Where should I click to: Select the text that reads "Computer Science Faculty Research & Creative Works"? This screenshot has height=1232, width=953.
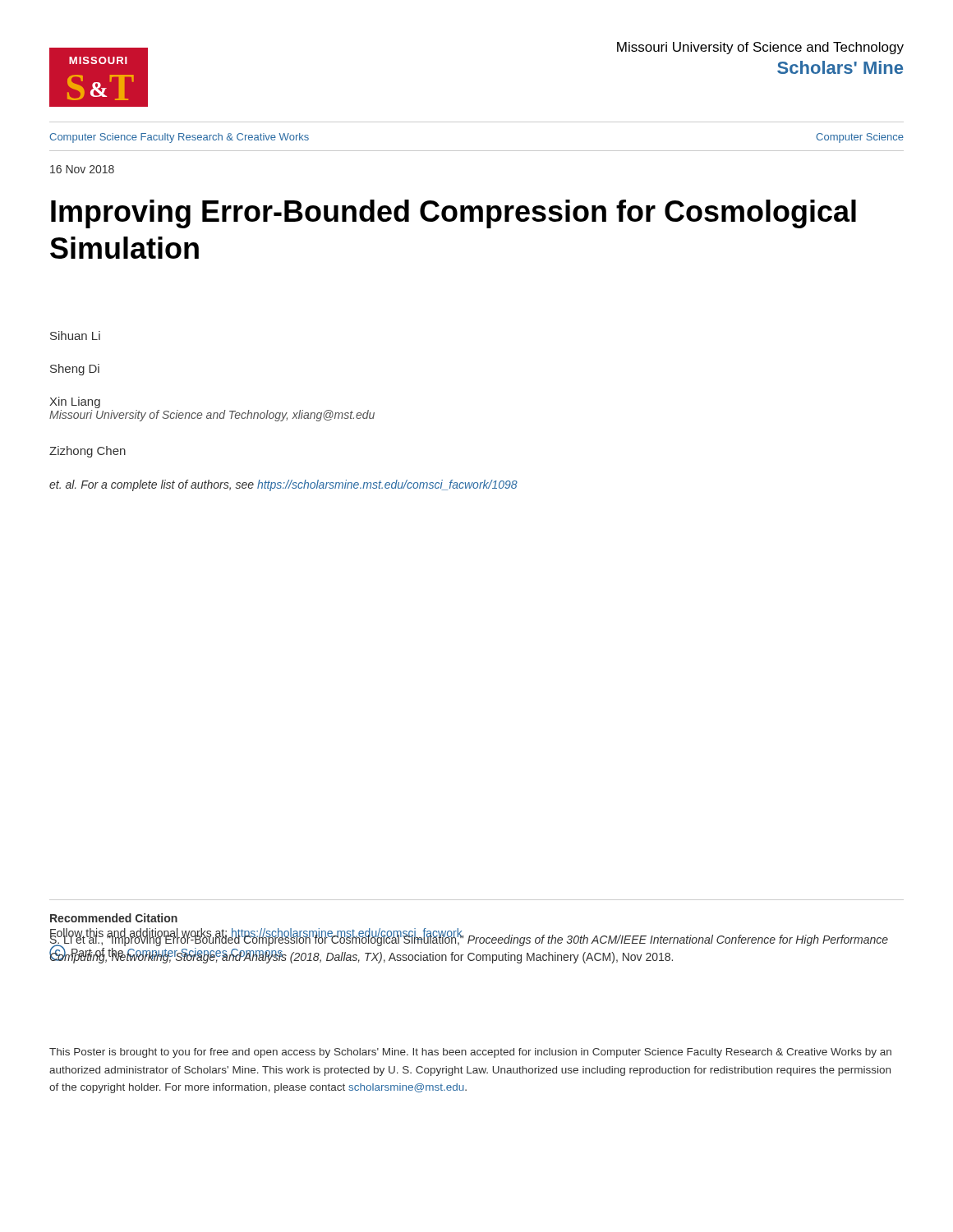(179, 137)
